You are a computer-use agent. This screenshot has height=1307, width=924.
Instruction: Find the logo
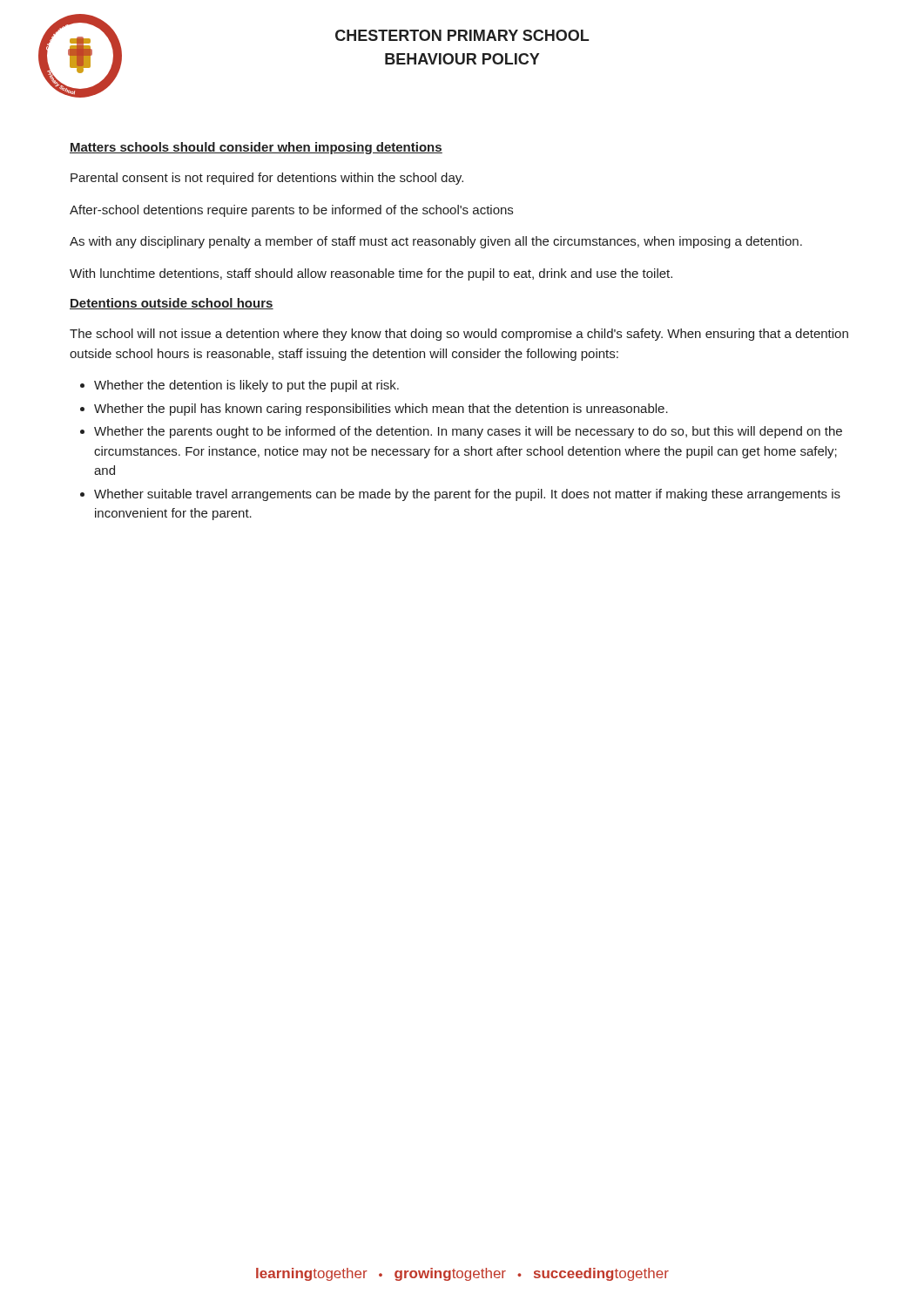pyautogui.click(x=82, y=58)
